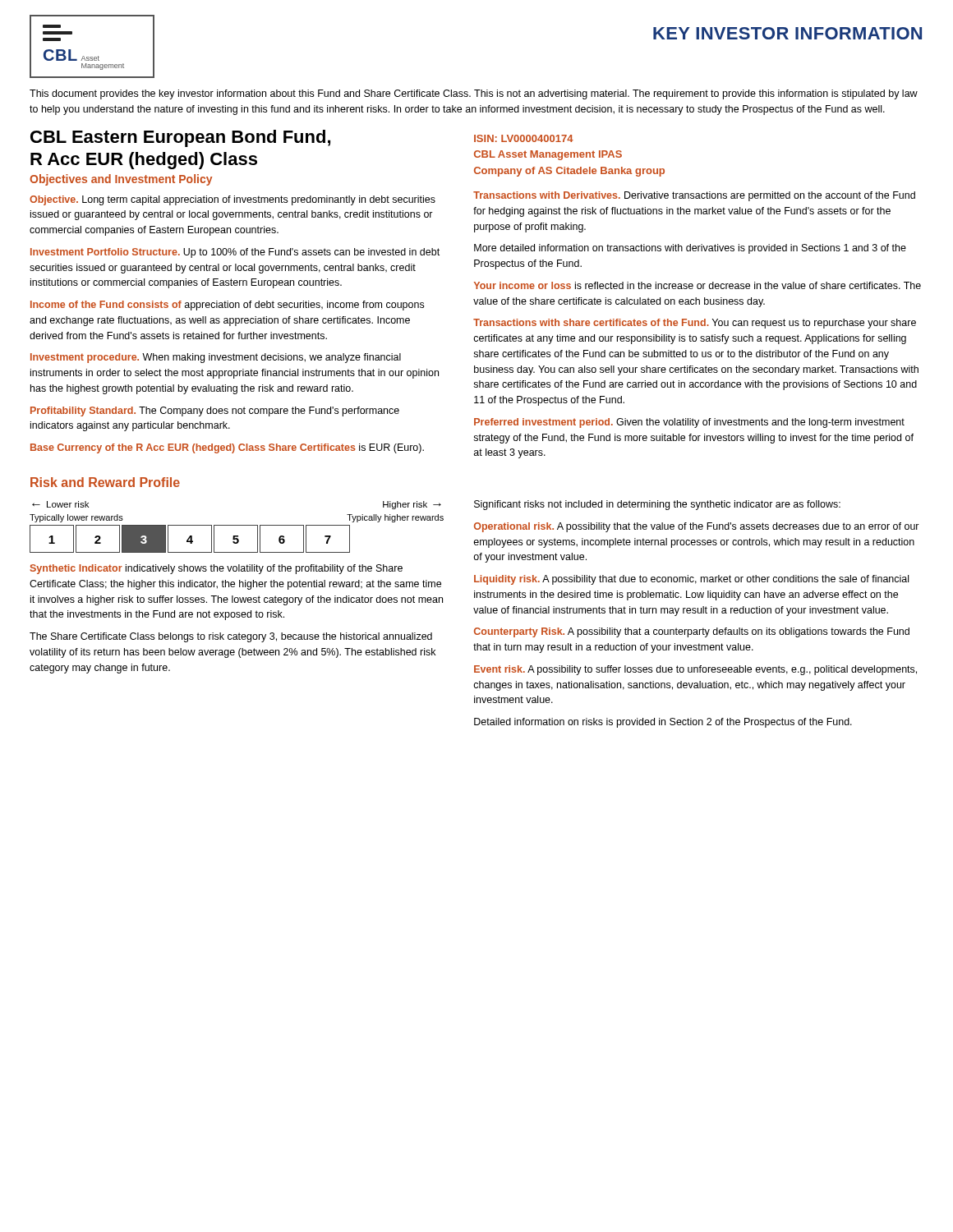Click on the element starting "Transactions with Derivatives. Derivative transactions"
Viewport: 953px width, 1232px height.
coord(695,211)
